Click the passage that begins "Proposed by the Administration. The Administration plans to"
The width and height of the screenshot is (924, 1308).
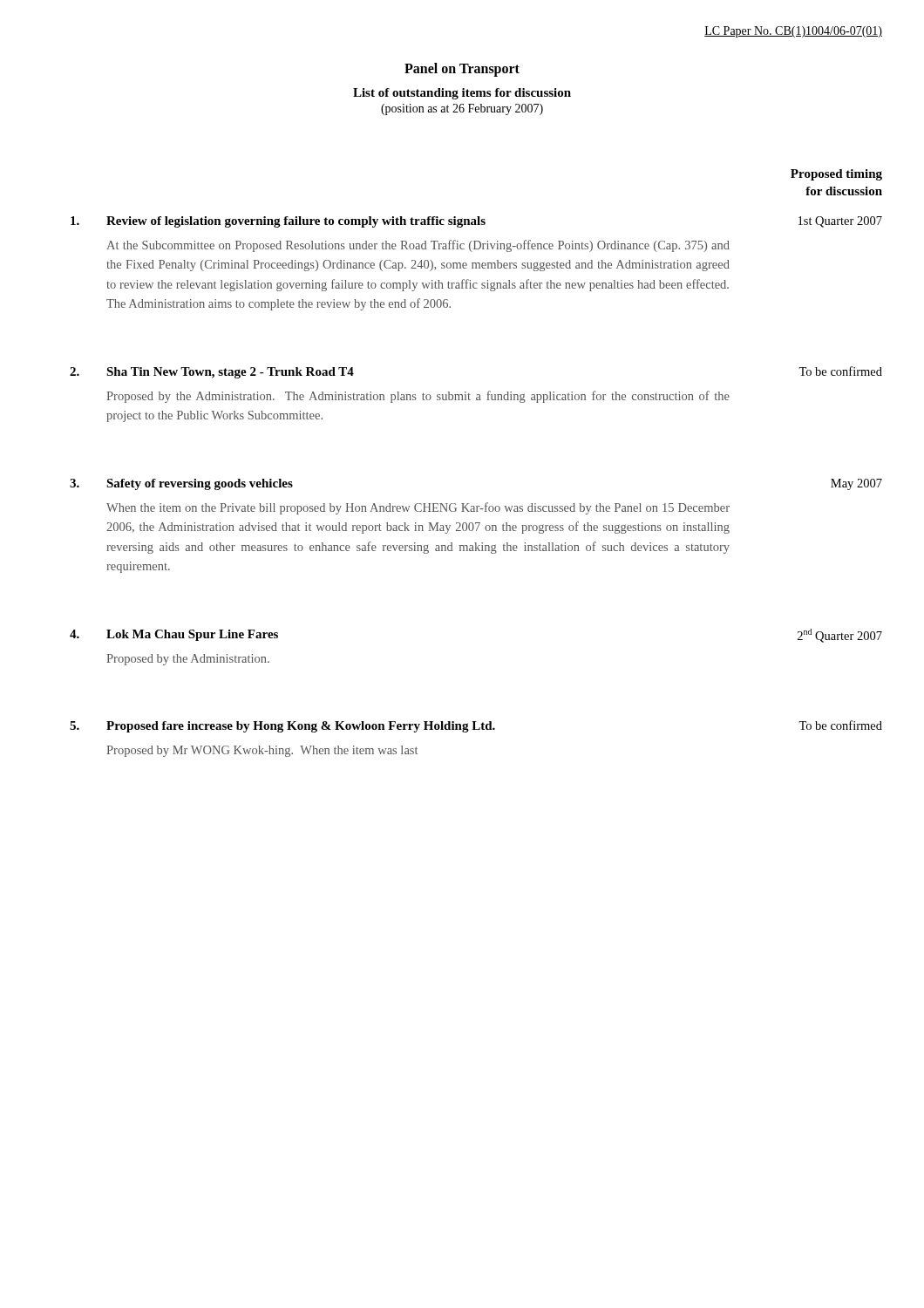418,406
